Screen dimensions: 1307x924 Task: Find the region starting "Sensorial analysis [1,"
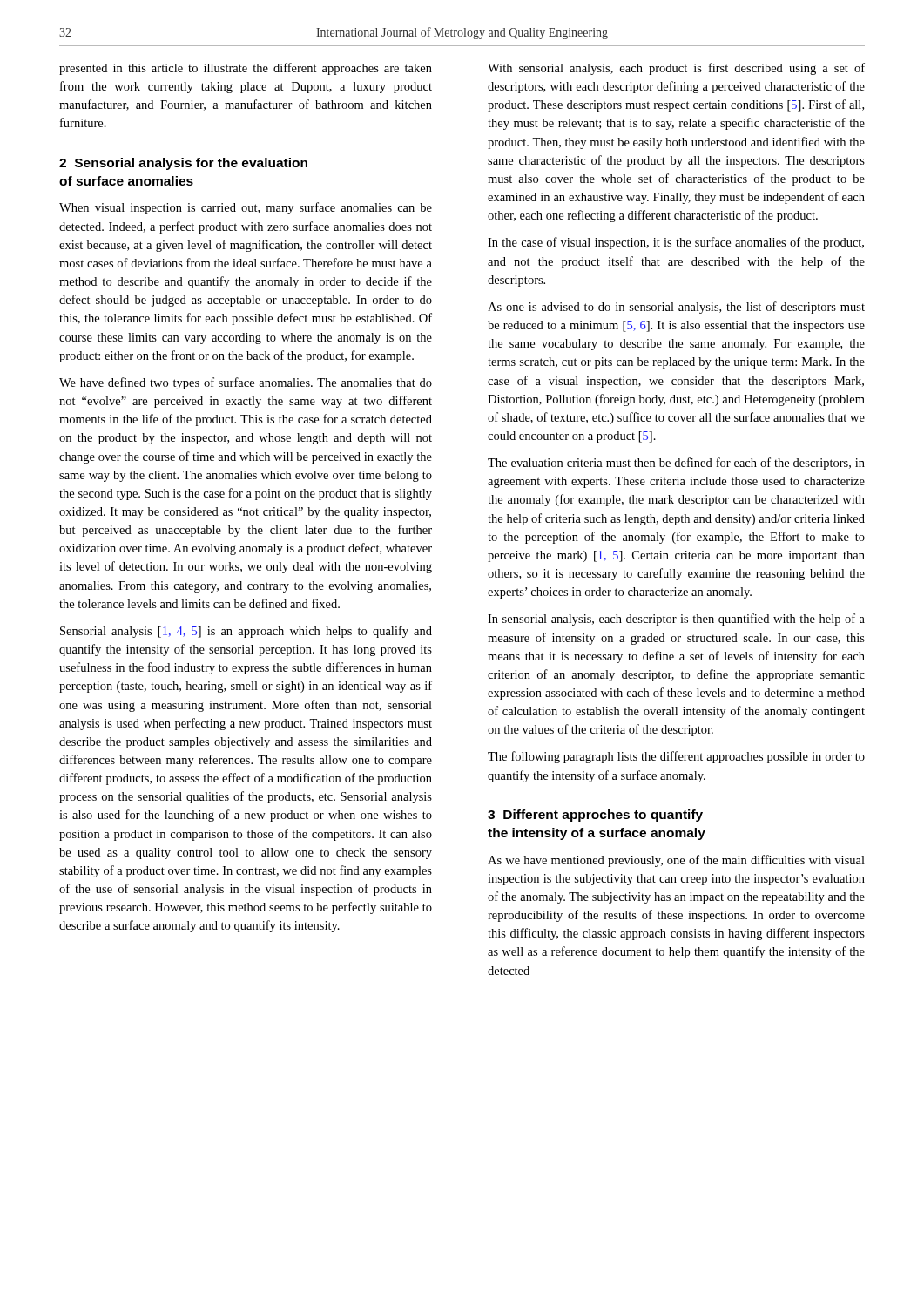pos(246,778)
